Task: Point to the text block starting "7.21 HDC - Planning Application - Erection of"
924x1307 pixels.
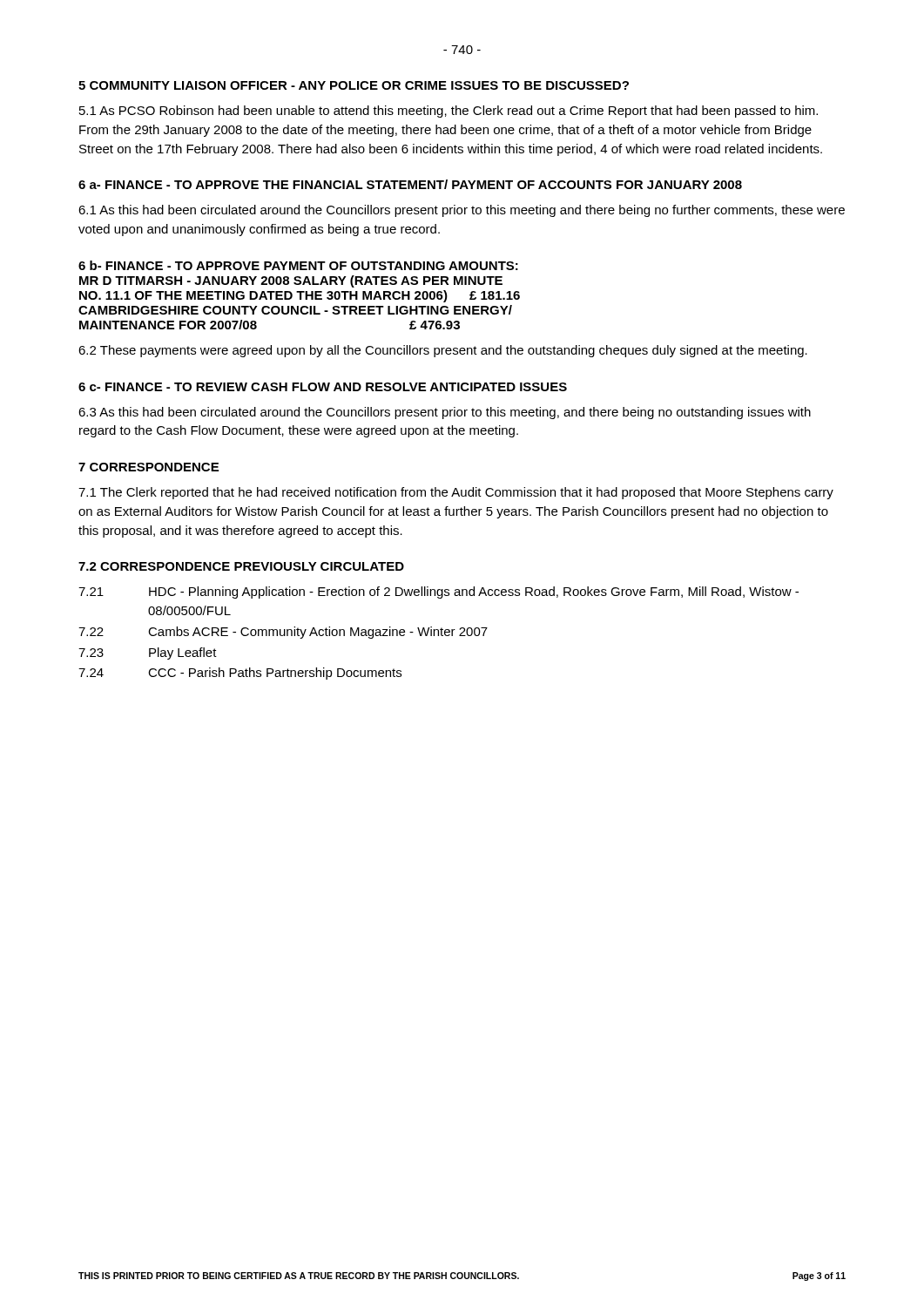Action: tap(462, 601)
